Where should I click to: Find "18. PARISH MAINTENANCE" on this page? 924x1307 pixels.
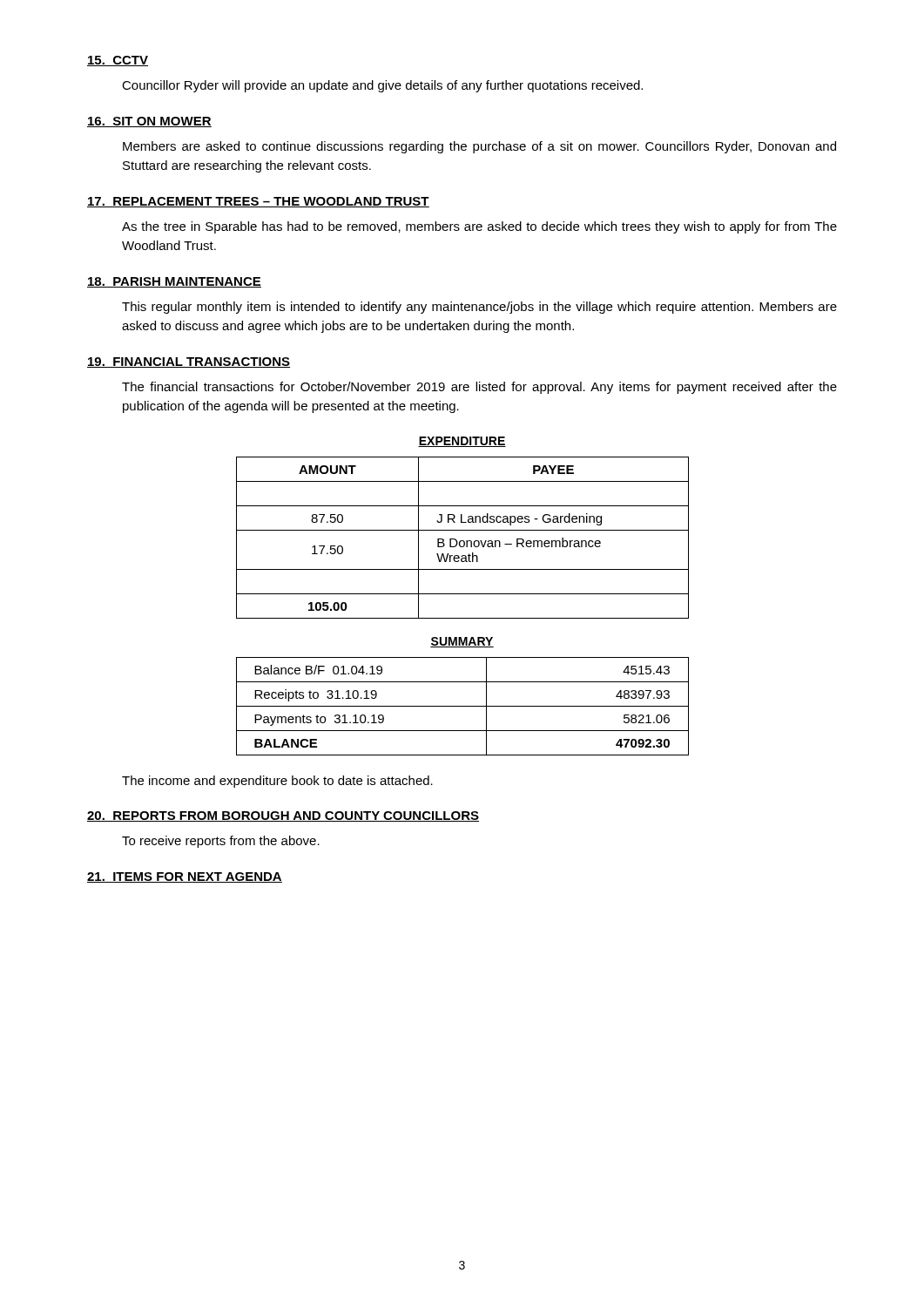[x=174, y=281]
